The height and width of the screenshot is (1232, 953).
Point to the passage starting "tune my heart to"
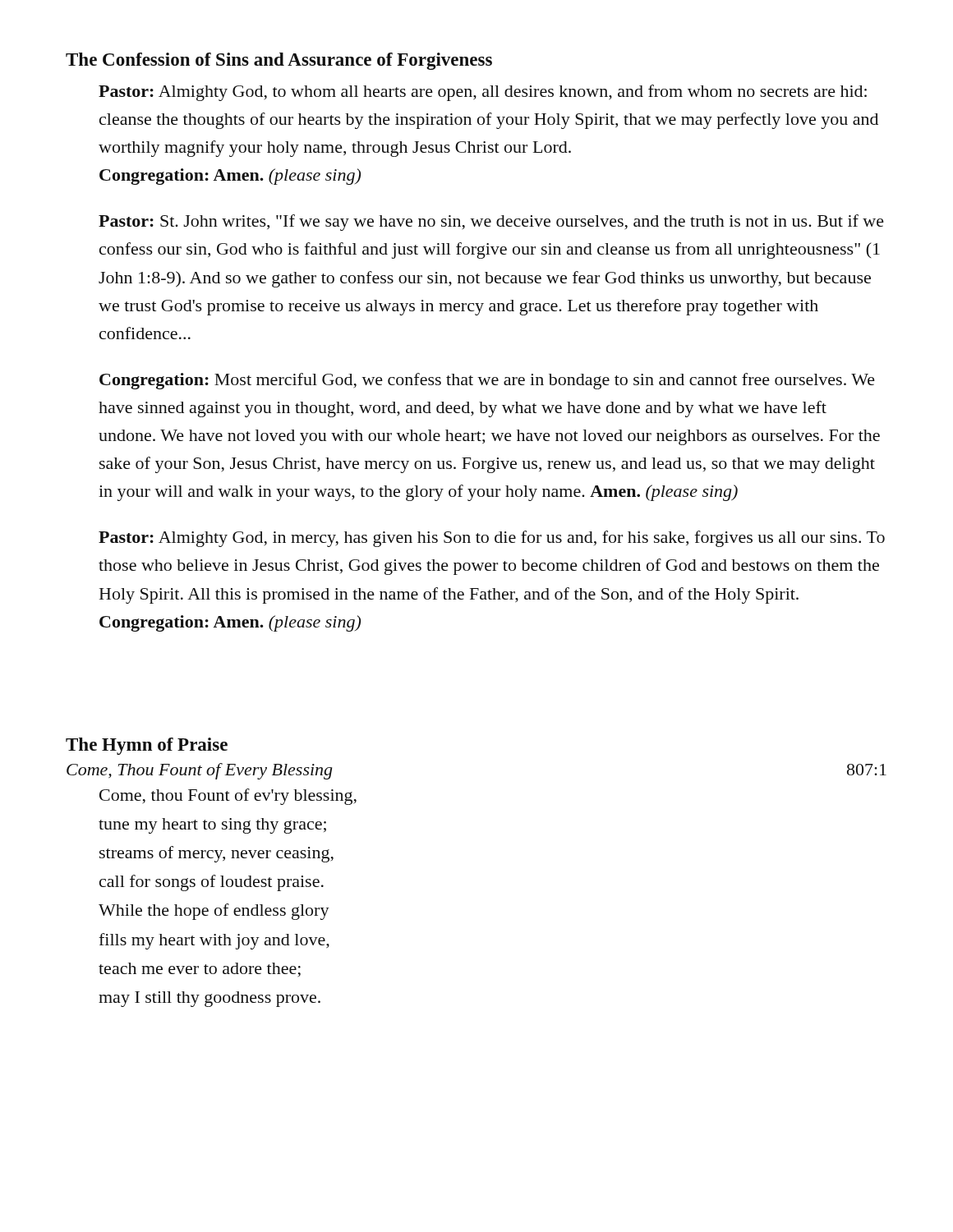click(x=213, y=823)
